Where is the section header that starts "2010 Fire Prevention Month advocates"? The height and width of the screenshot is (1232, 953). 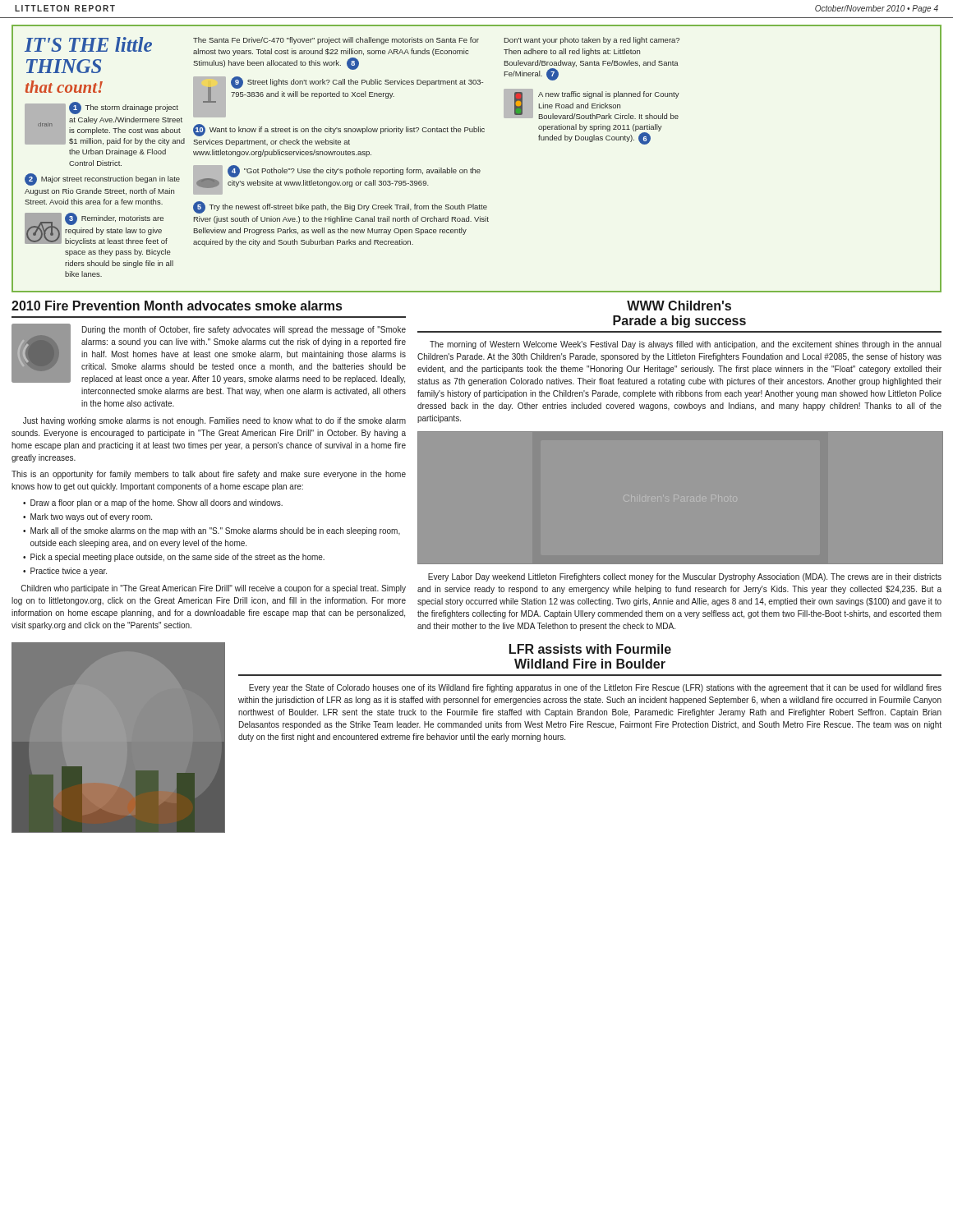[x=177, y=306]
